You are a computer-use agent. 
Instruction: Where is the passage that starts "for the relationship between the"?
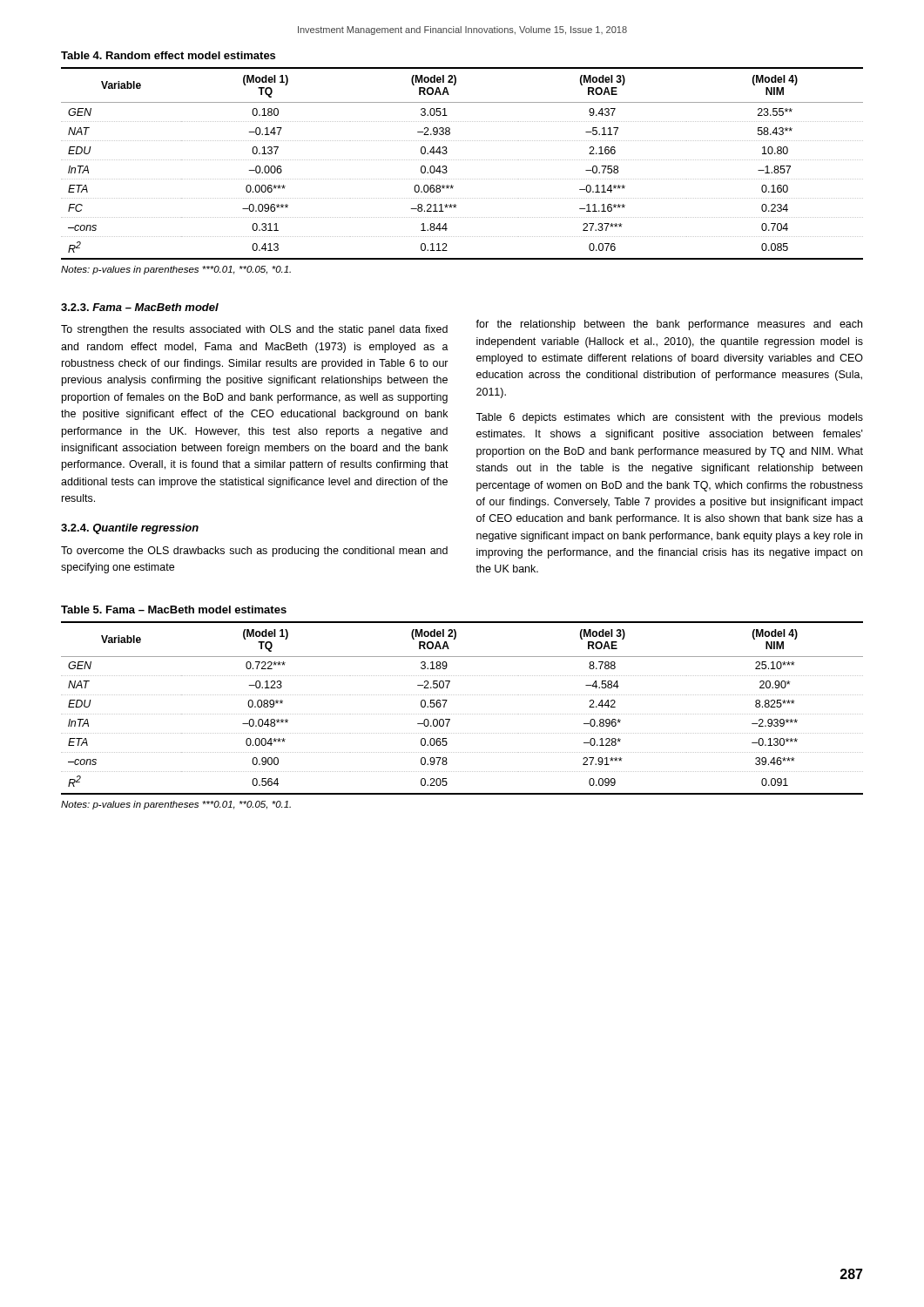669,358
